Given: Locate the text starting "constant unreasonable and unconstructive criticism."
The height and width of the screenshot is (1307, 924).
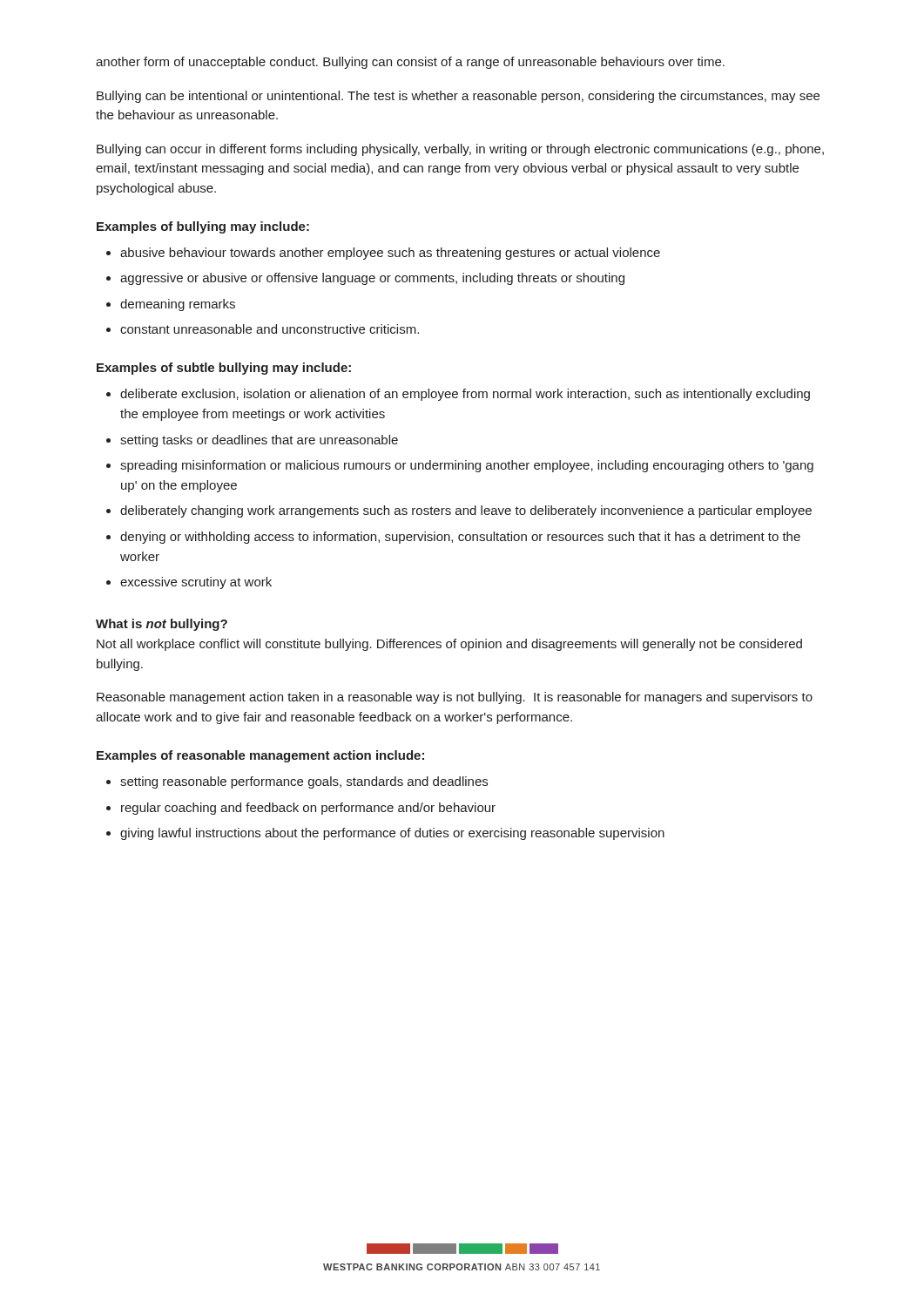Looking at the screenshot, I should coord(270,329).
